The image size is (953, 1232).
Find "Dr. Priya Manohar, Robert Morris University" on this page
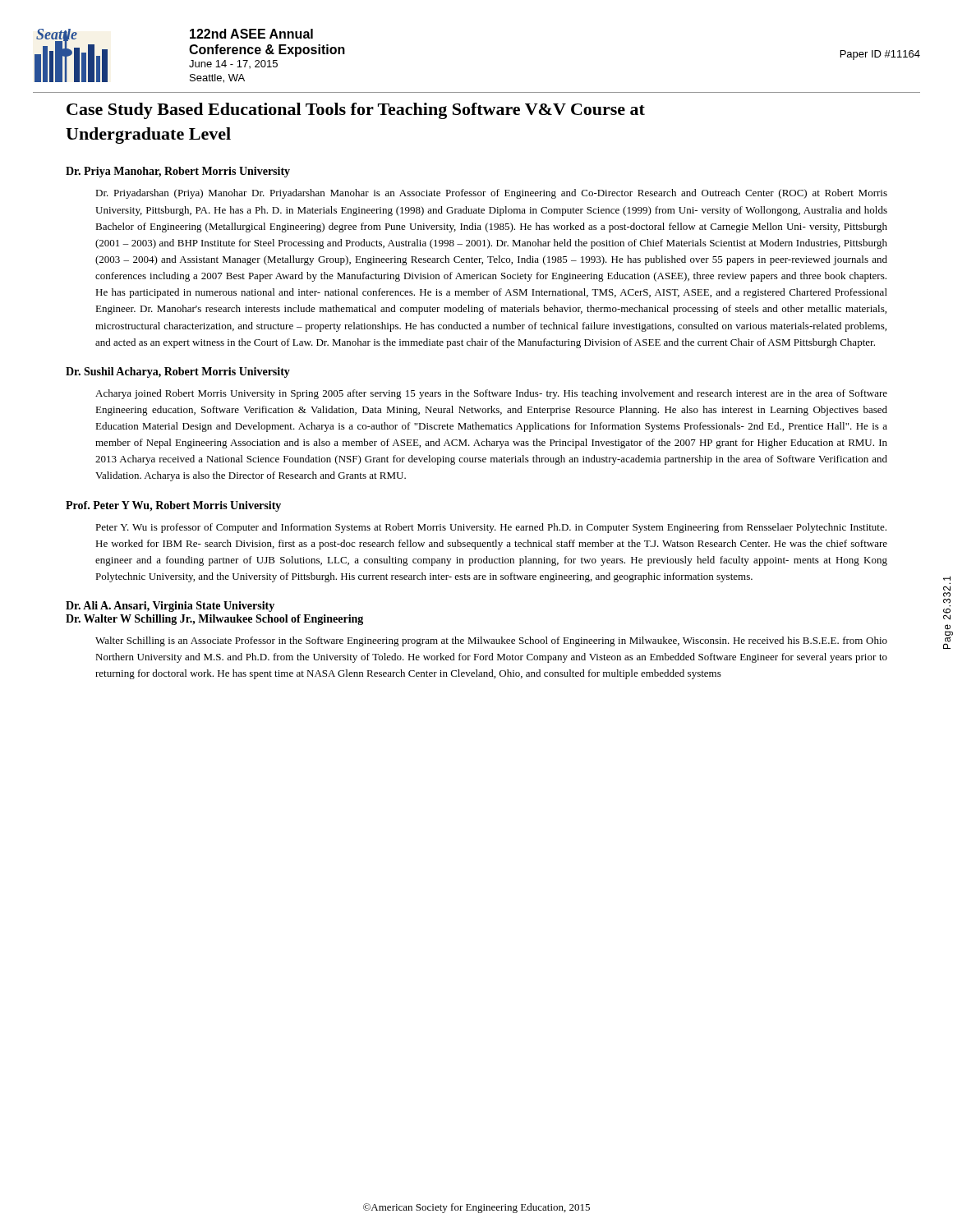(178, 171)
